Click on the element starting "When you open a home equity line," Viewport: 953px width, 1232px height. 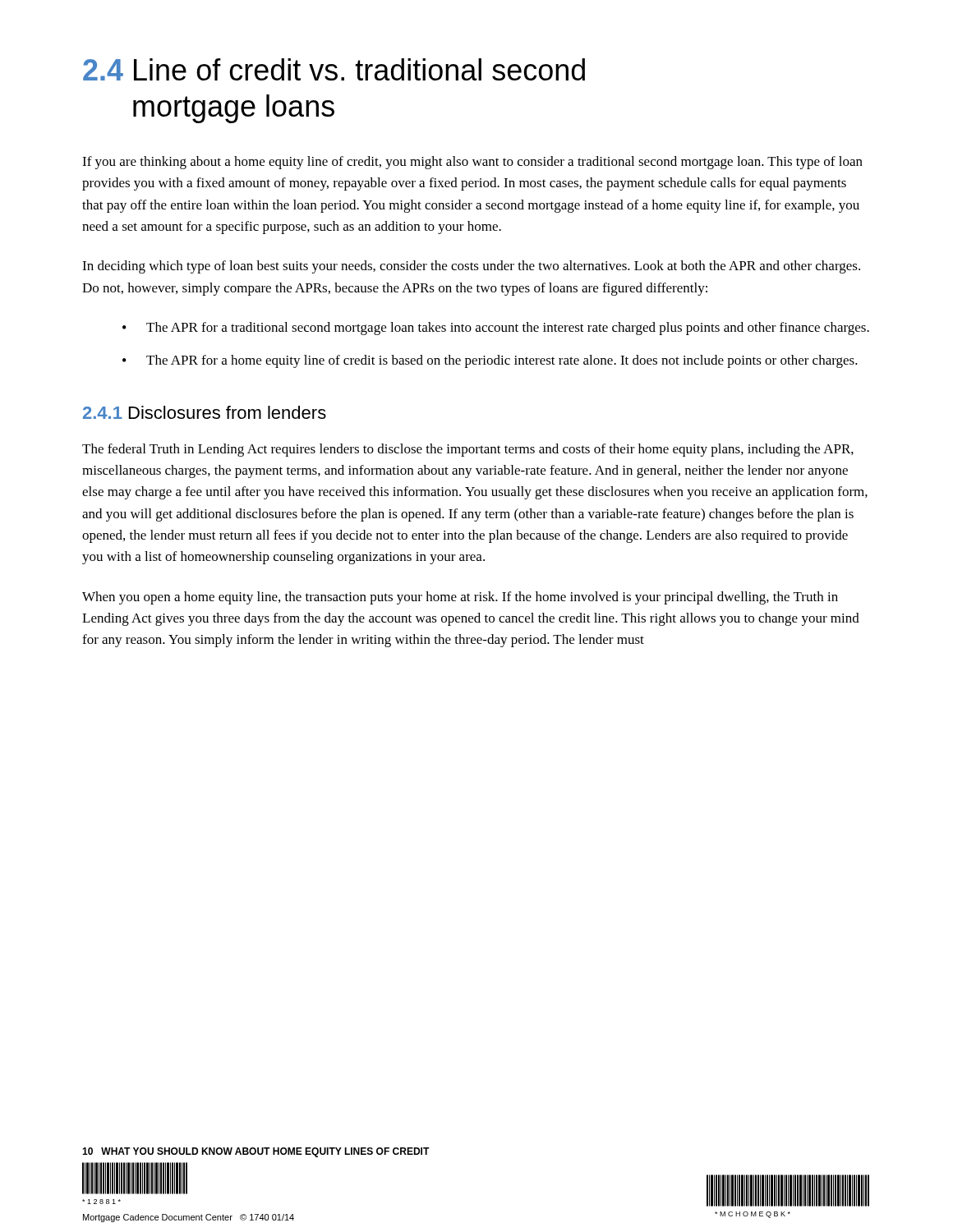[471, 618]
